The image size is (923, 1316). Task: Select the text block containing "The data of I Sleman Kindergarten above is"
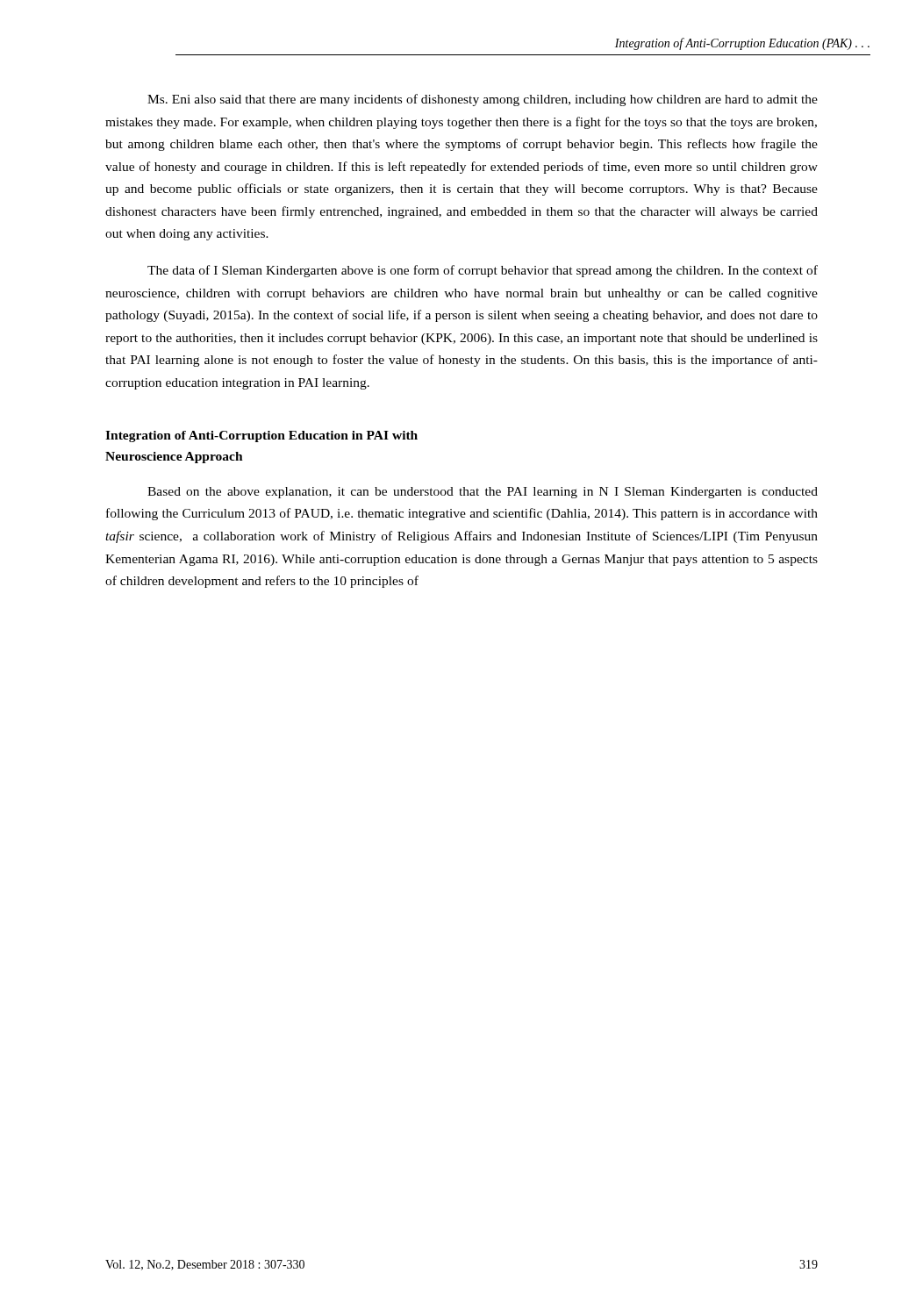(x=462, y=326)
